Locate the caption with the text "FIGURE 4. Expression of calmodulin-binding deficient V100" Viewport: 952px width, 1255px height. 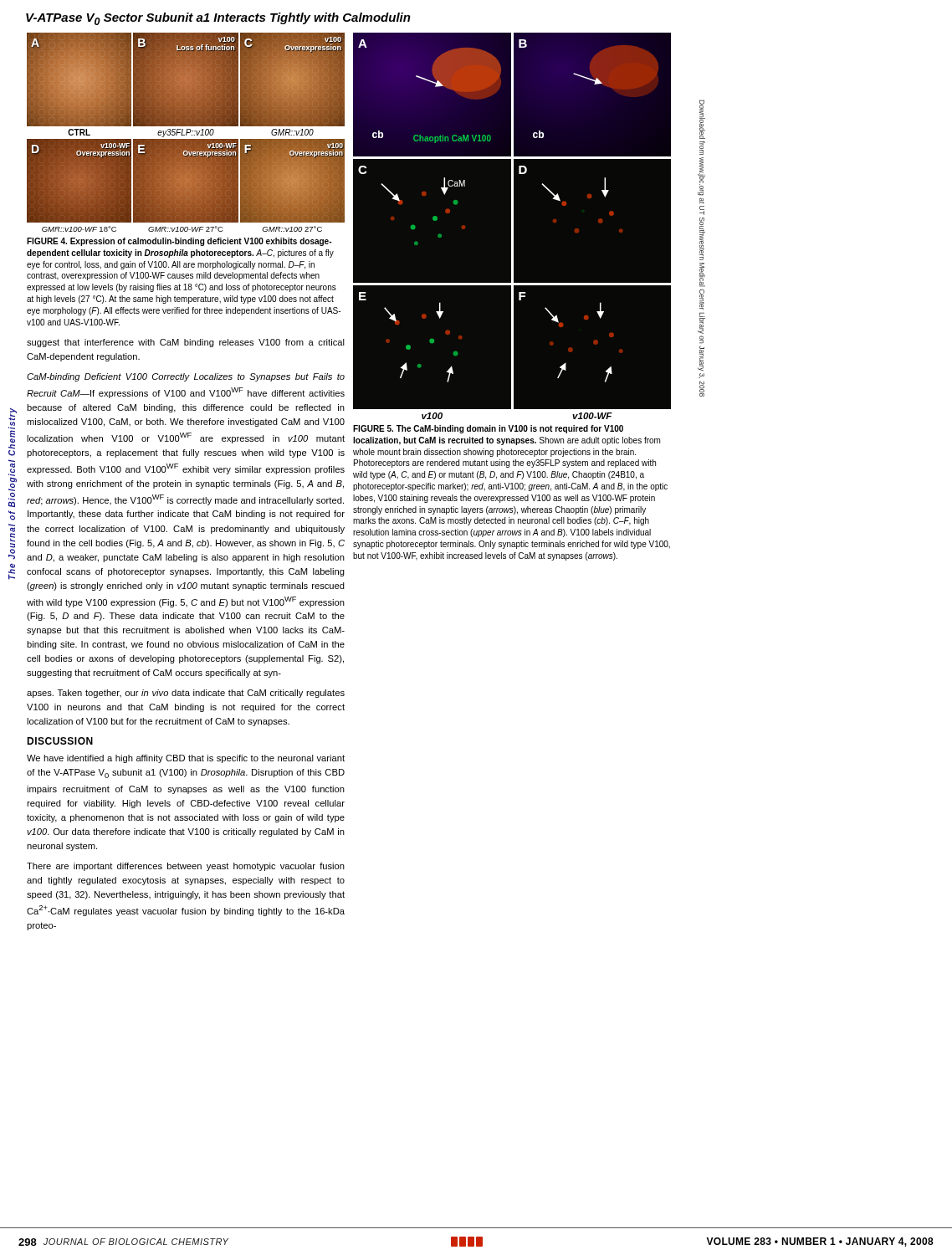click(184, 282)
